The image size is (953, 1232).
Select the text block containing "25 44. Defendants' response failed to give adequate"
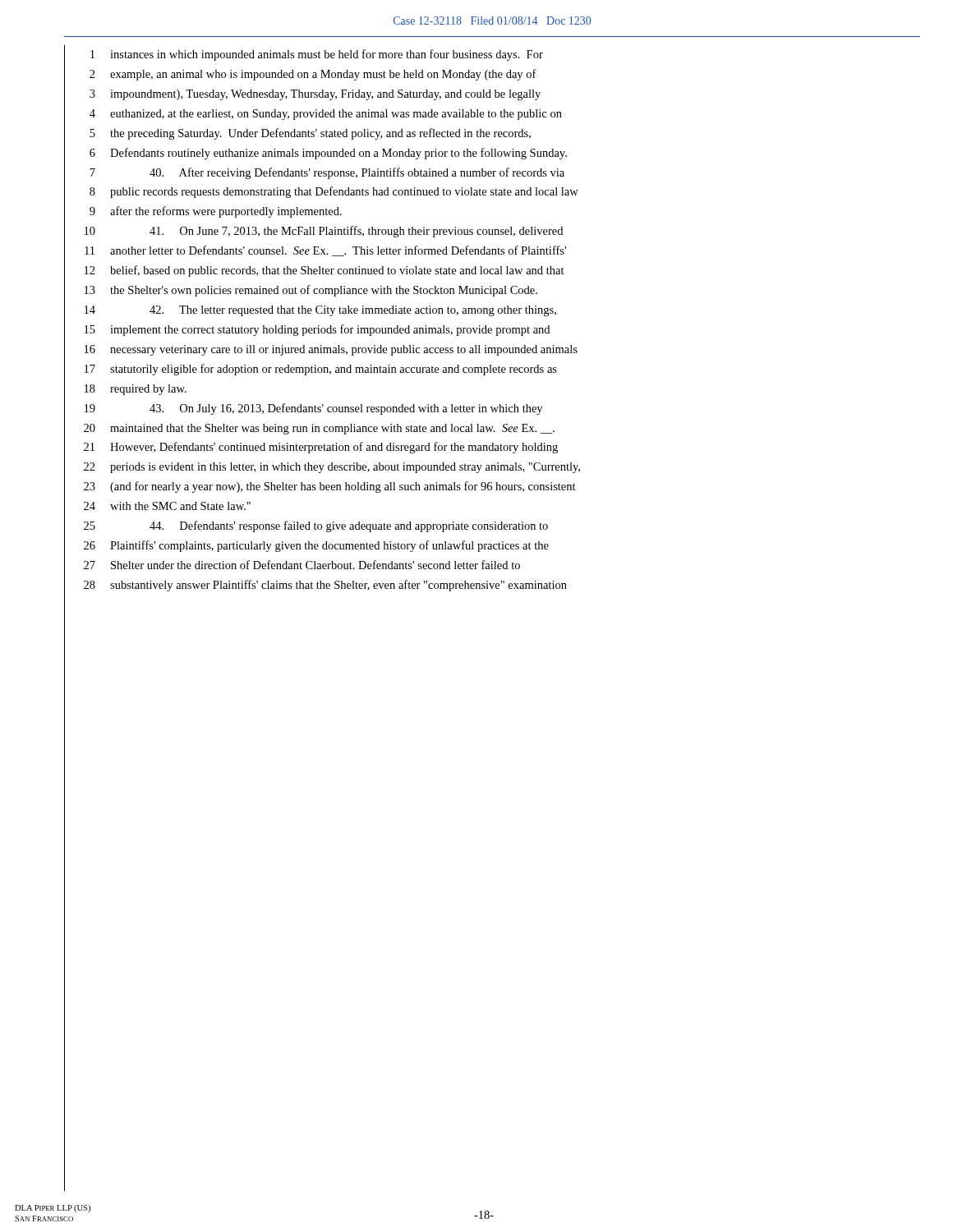pos(490,527)
